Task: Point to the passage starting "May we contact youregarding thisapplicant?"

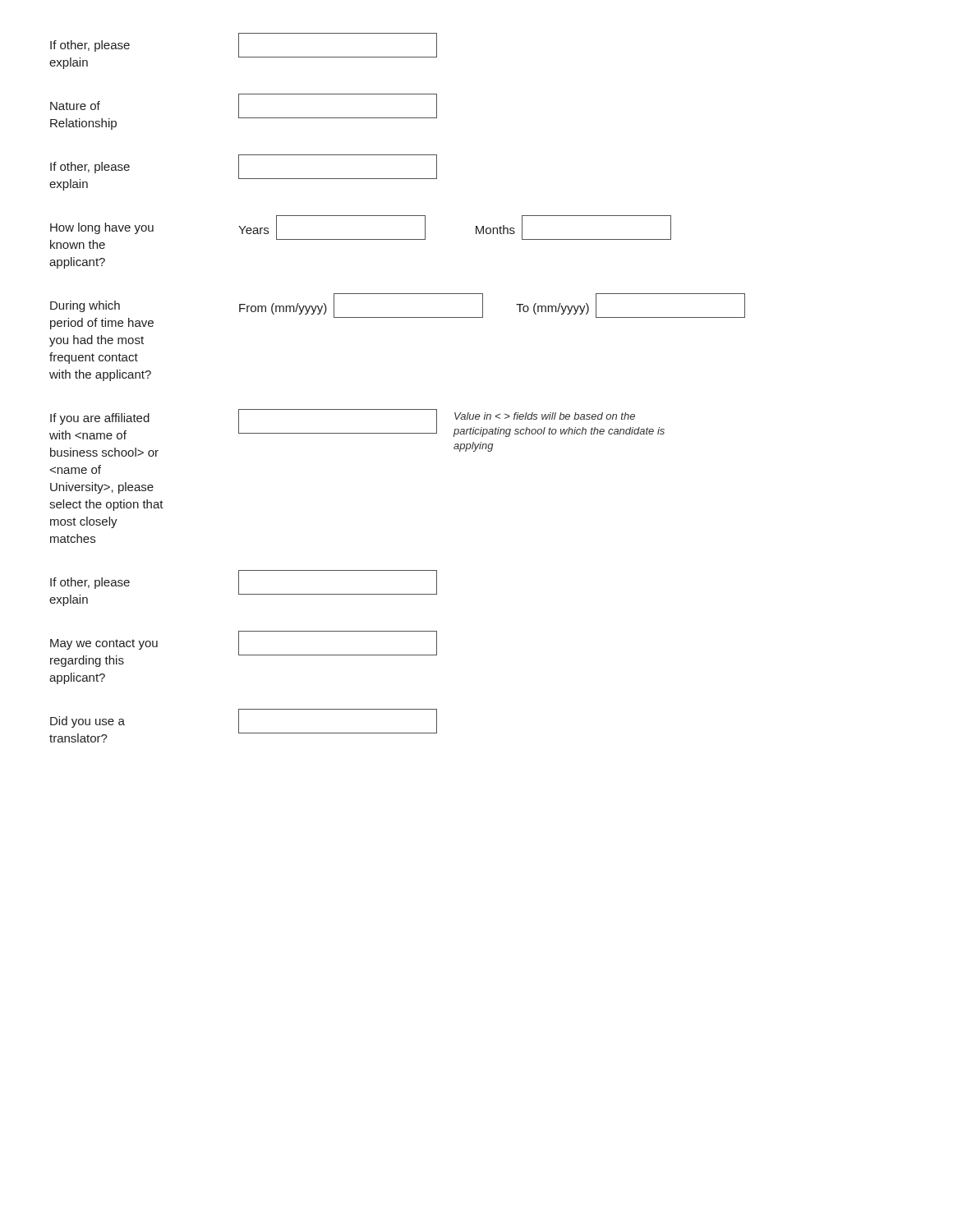Action: coord(104,660)
